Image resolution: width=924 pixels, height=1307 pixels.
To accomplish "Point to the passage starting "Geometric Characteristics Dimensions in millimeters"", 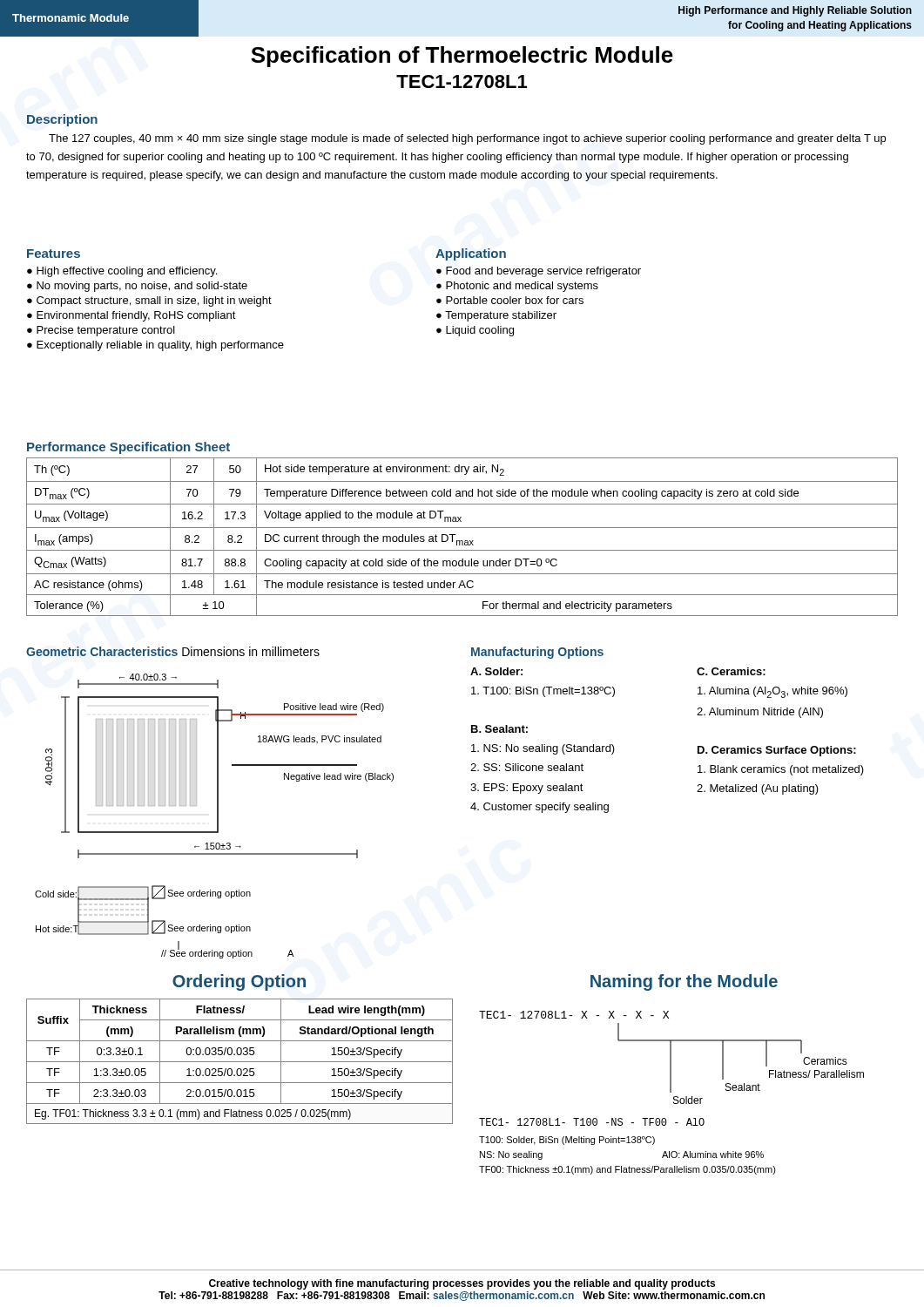I will [173, 652].
